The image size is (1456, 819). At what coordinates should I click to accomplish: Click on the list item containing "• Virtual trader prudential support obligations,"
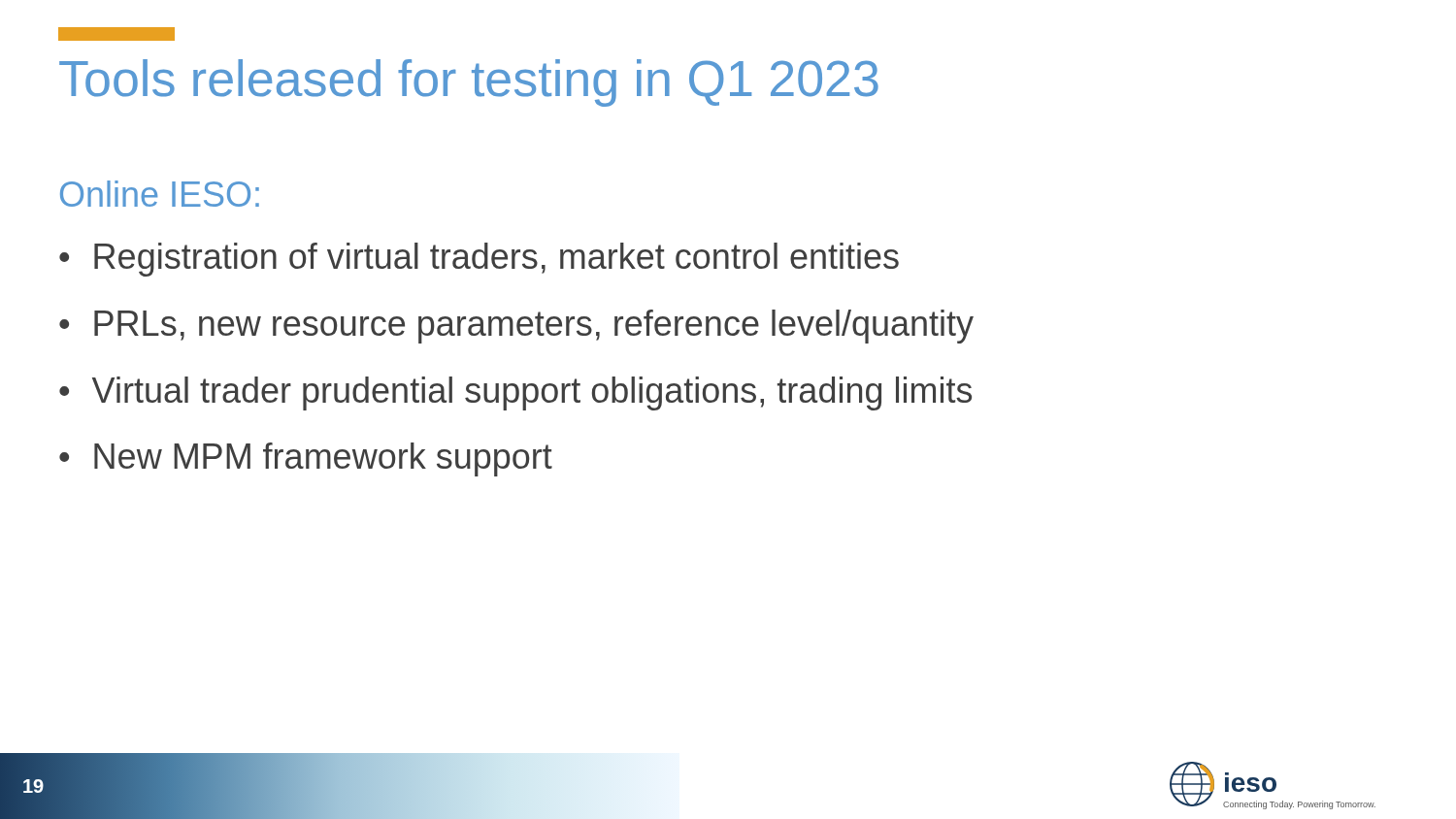click(516, 391)
